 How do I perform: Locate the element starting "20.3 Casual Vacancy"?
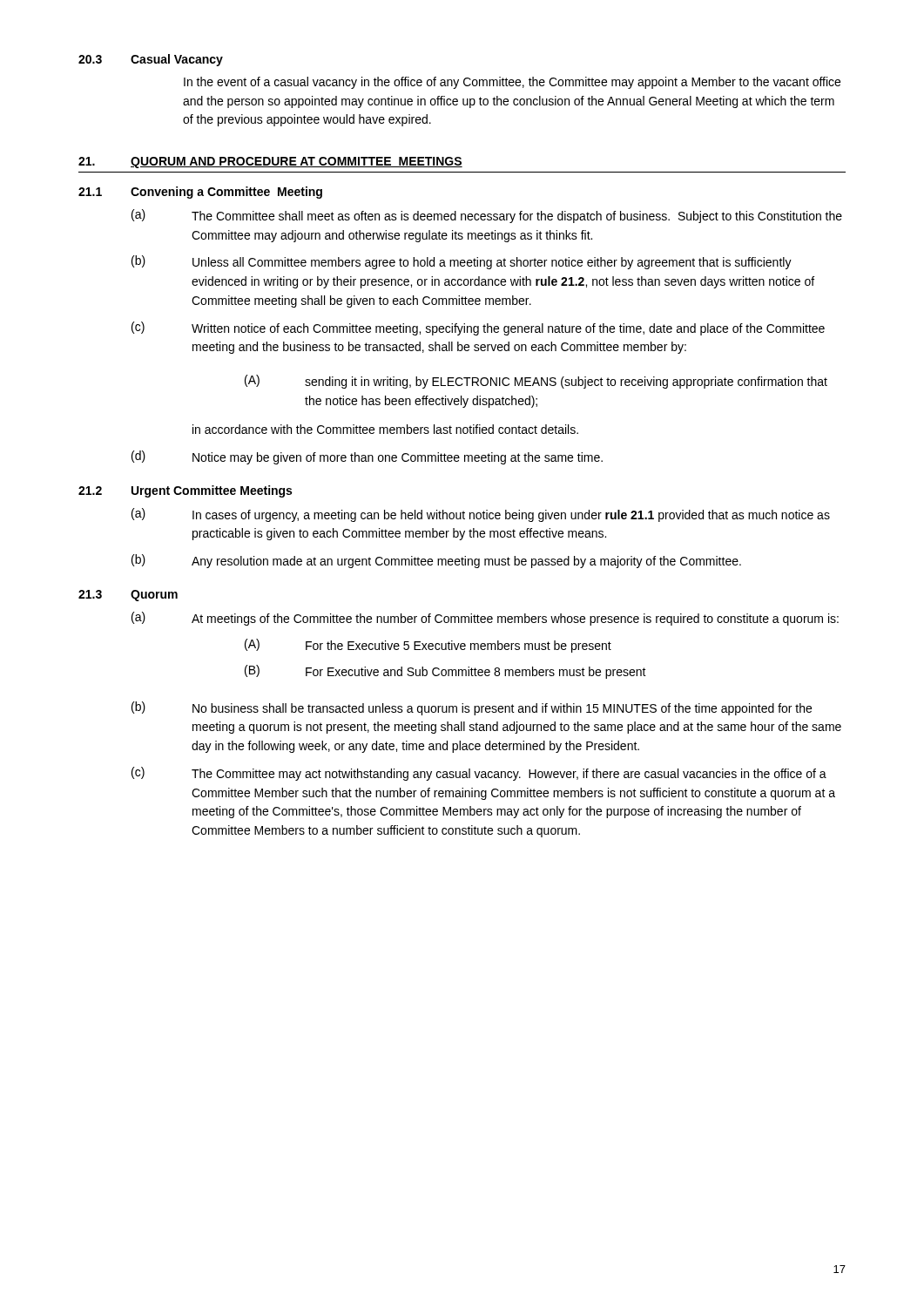click(x=151, y=59)
